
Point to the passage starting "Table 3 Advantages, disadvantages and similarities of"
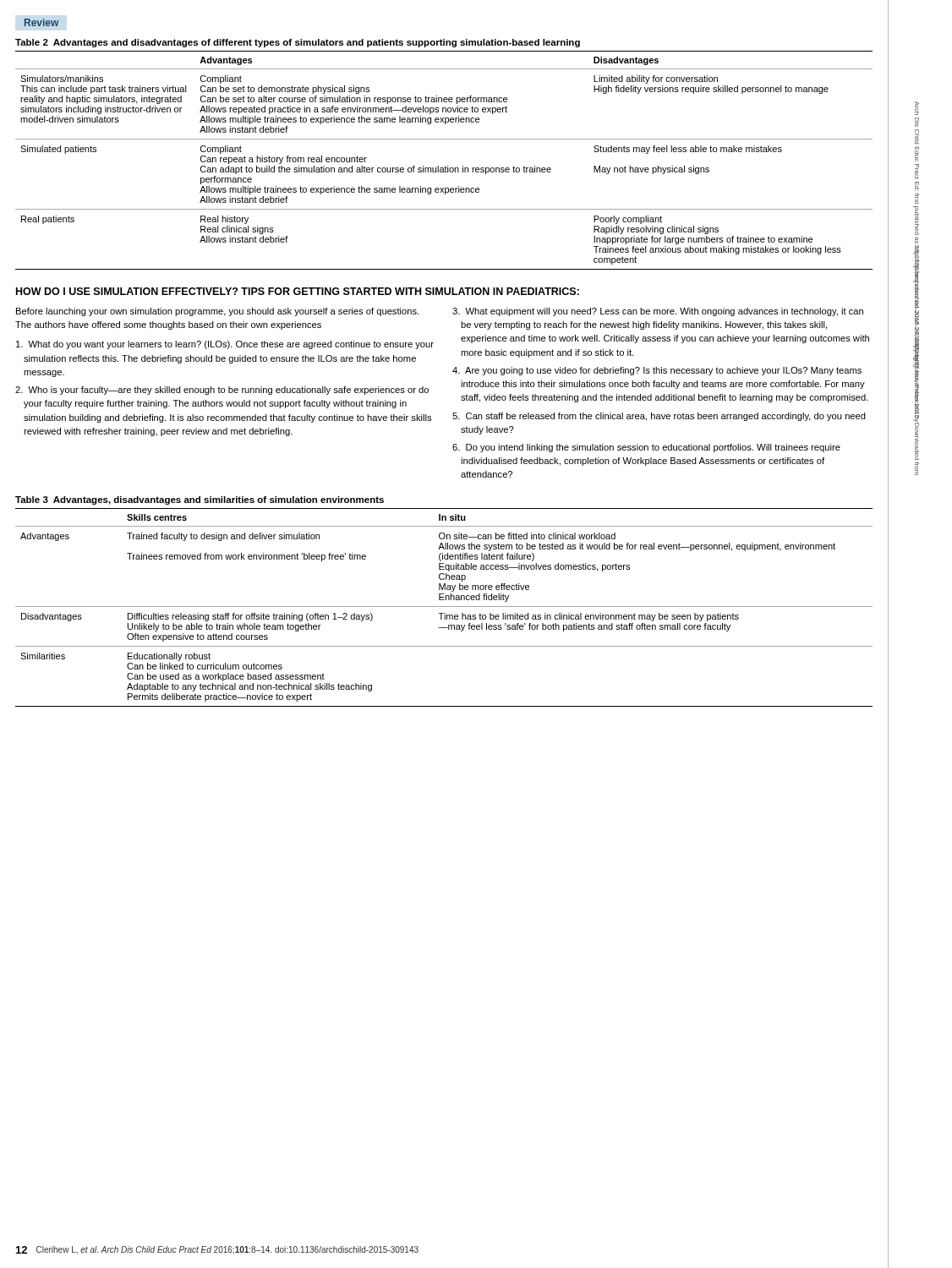(200, 499)
